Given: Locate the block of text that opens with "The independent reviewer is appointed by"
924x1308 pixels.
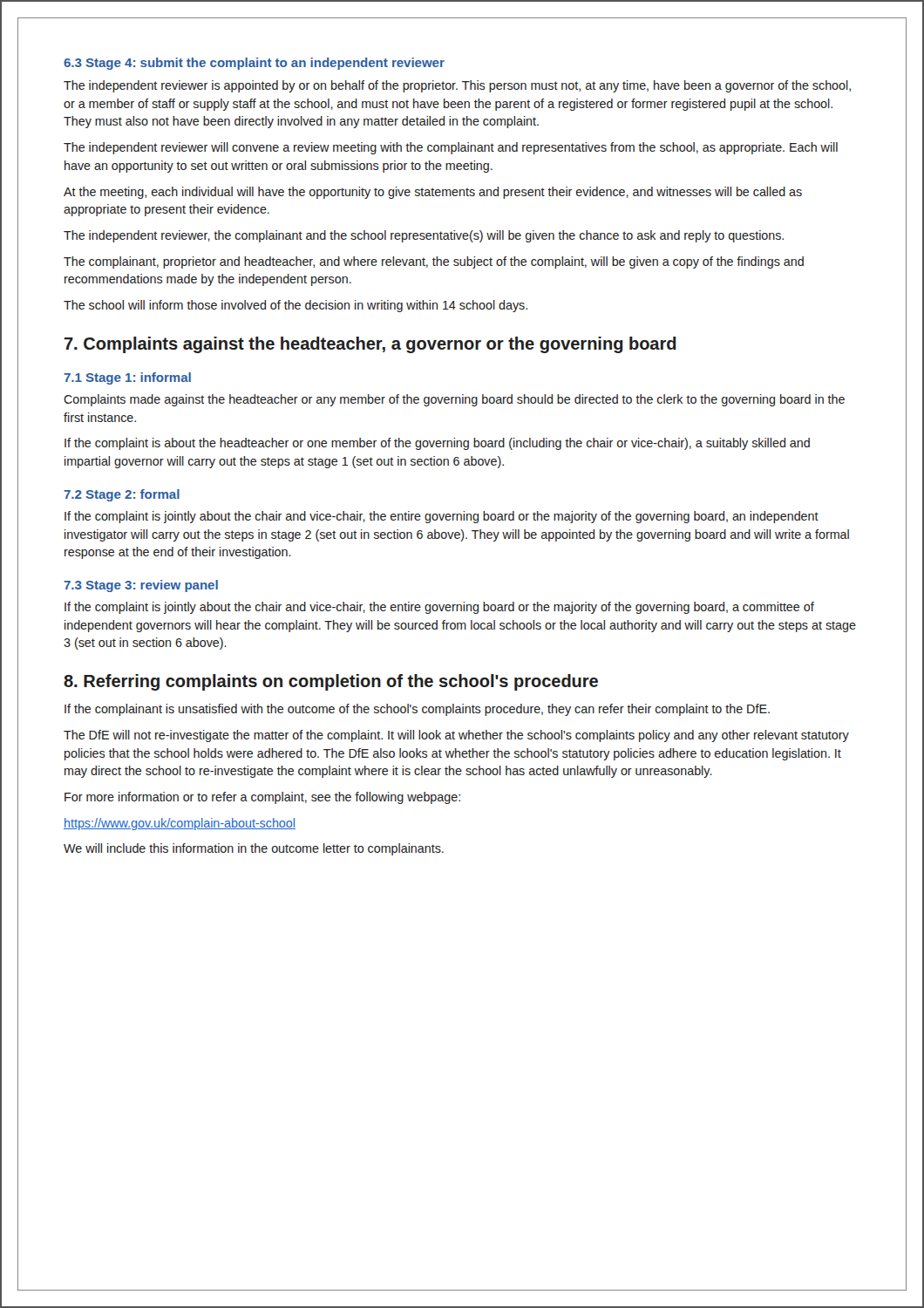Looking at the screenshot, I should click(x=458, y=104).
